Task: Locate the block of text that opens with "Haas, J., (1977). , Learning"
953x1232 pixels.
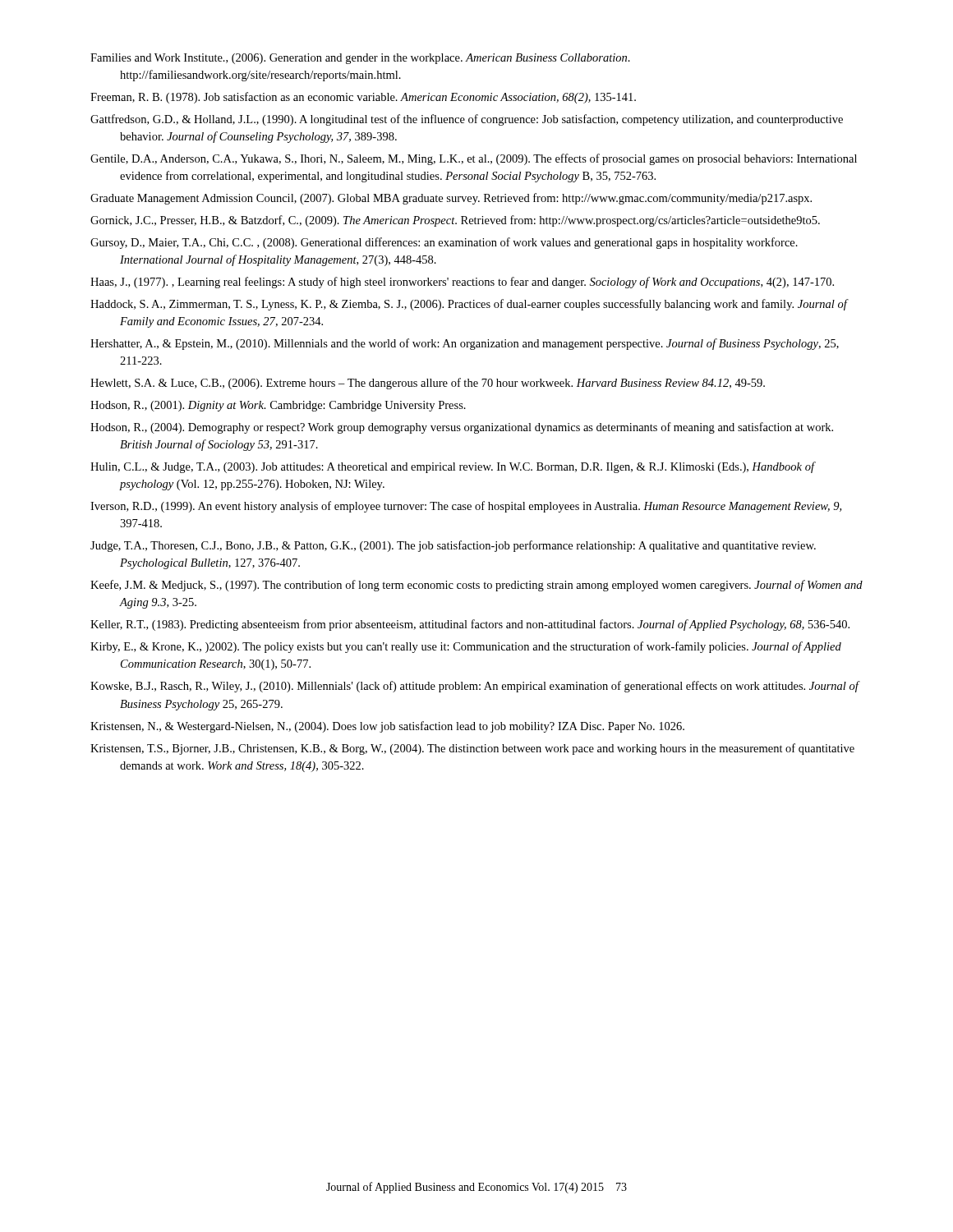Action: pos(463,282)
